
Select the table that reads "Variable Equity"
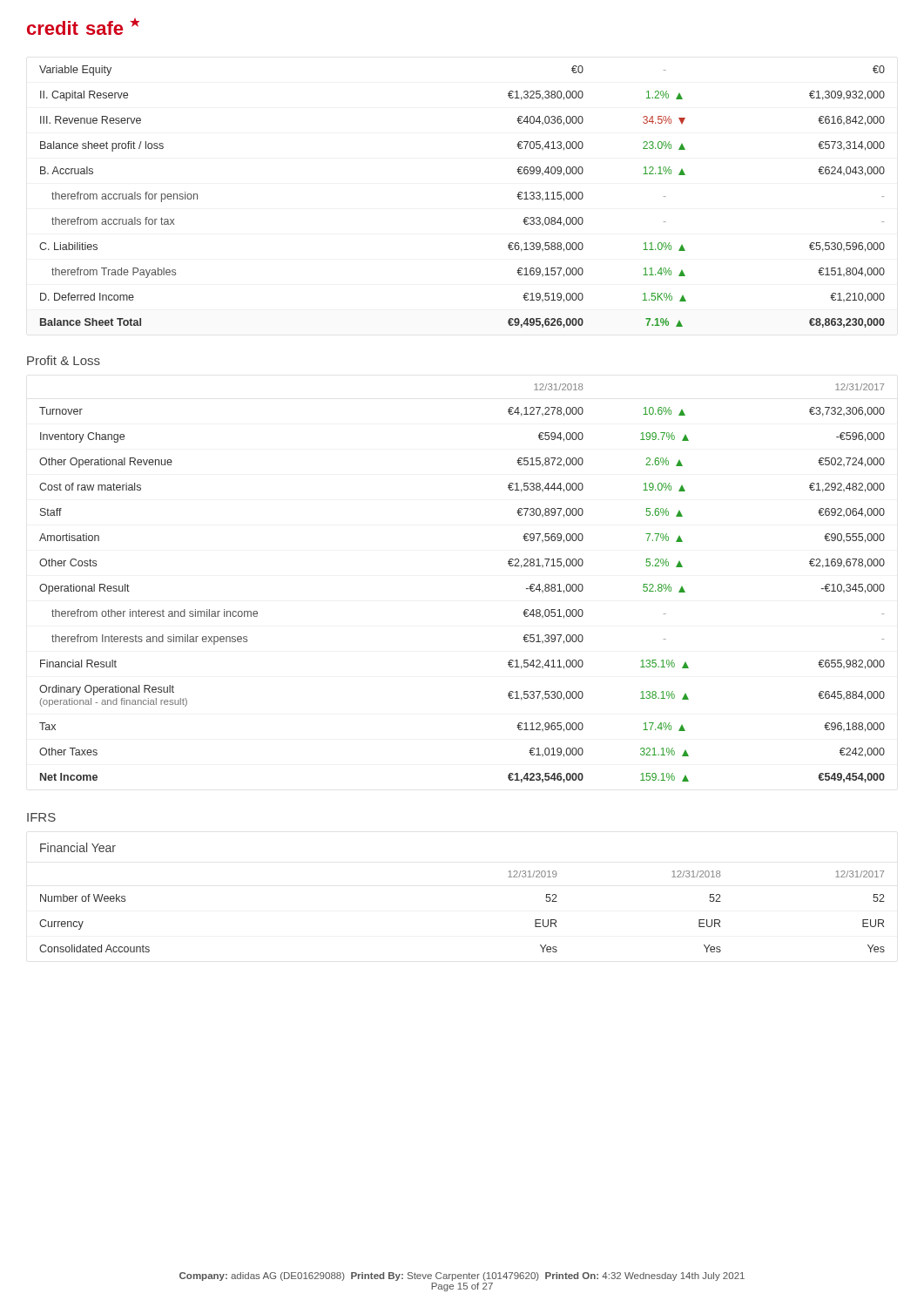click(x=462, y=196)
